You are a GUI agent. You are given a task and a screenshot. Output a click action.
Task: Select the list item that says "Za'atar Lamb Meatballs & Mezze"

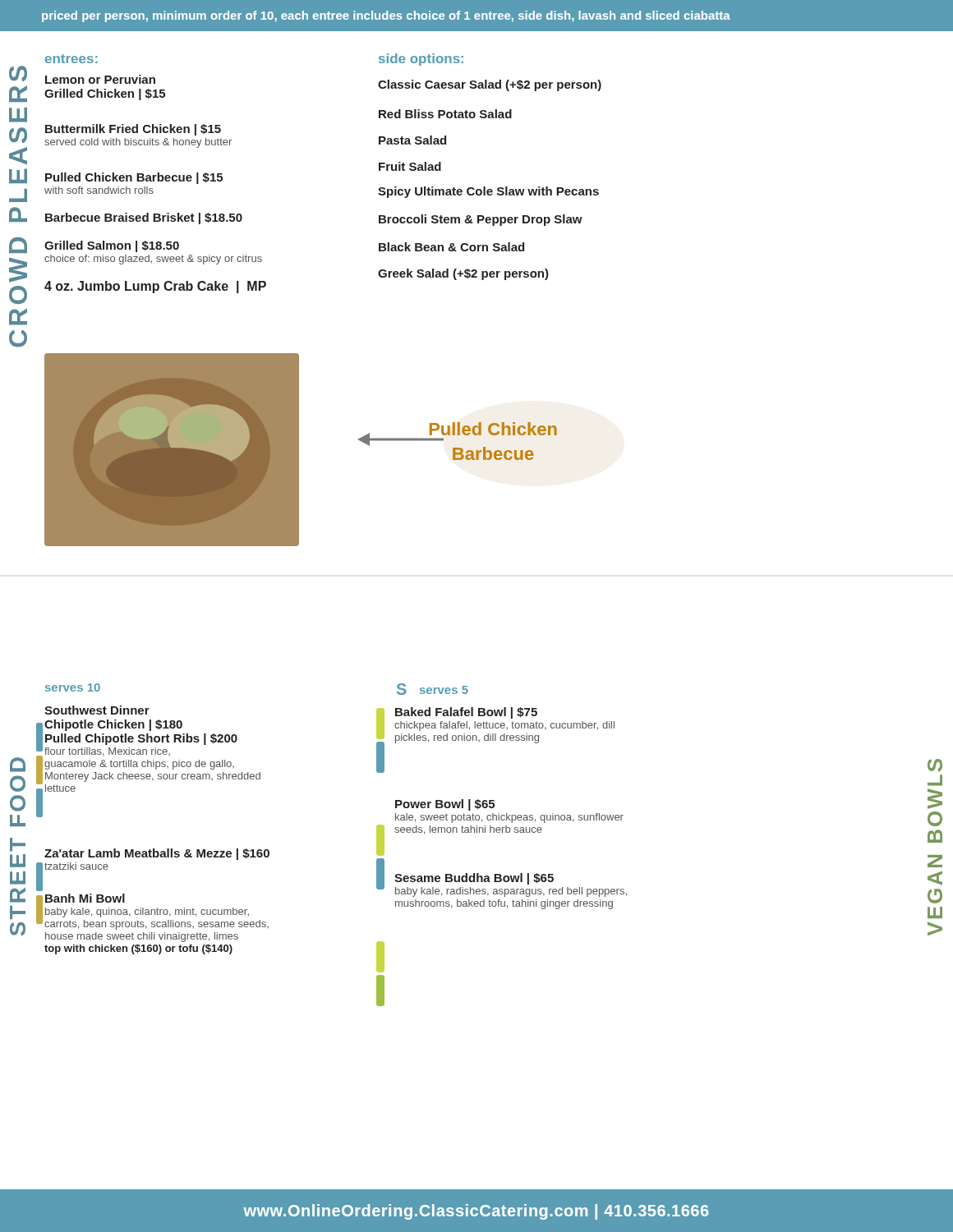200,859
